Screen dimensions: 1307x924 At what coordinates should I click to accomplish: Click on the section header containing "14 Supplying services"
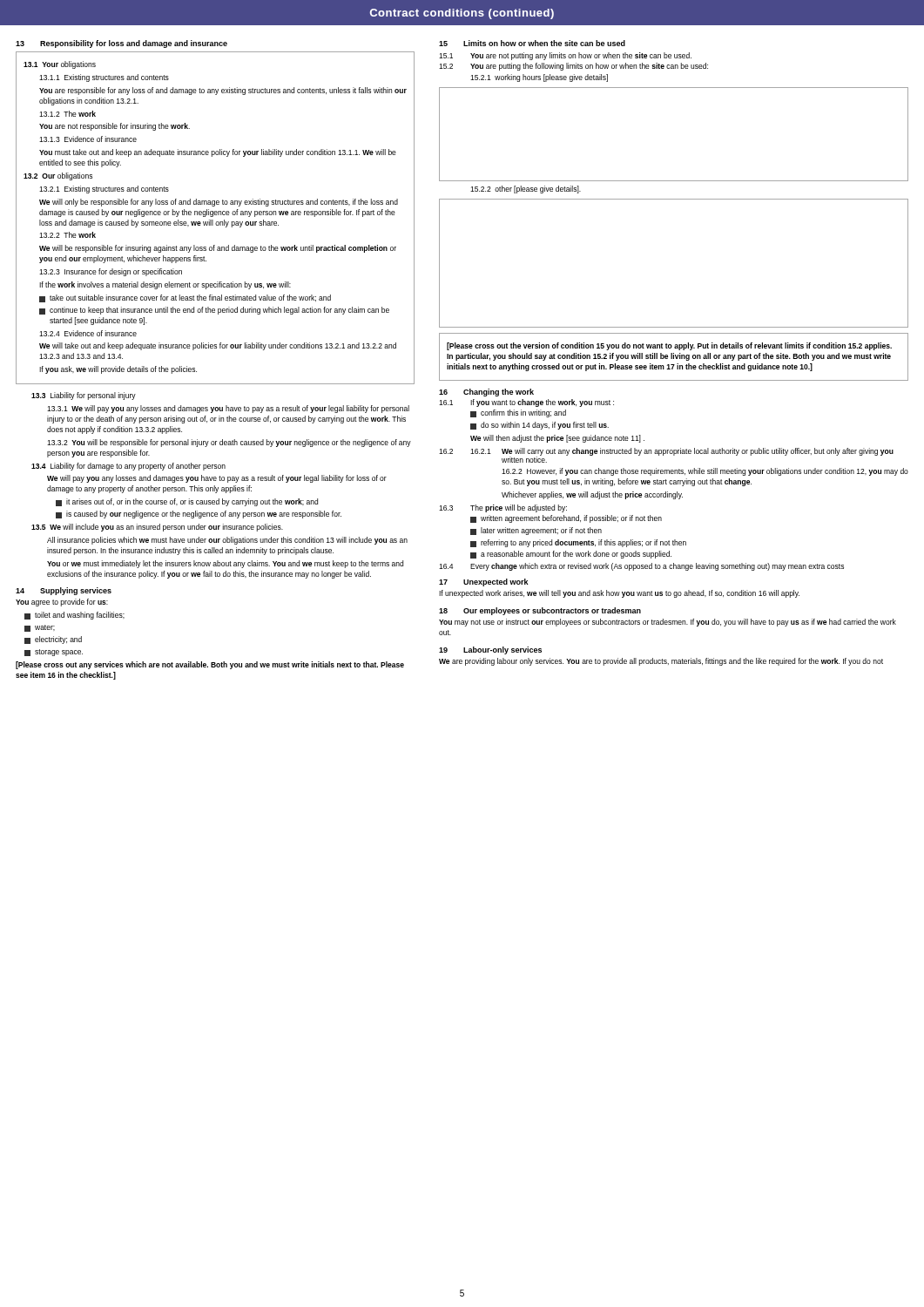coord(64,591)
